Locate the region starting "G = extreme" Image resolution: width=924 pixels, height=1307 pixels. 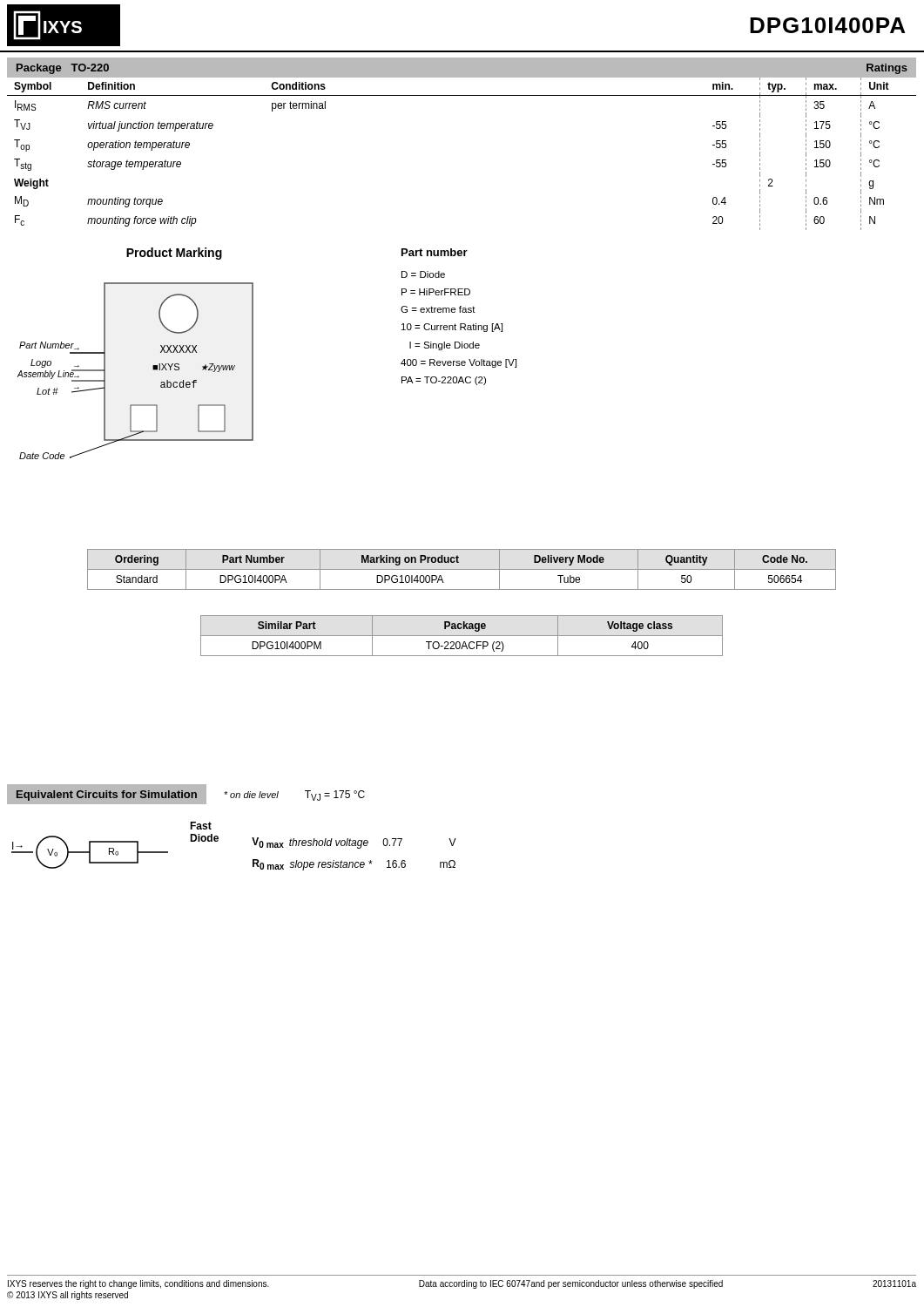click(438, 309)
